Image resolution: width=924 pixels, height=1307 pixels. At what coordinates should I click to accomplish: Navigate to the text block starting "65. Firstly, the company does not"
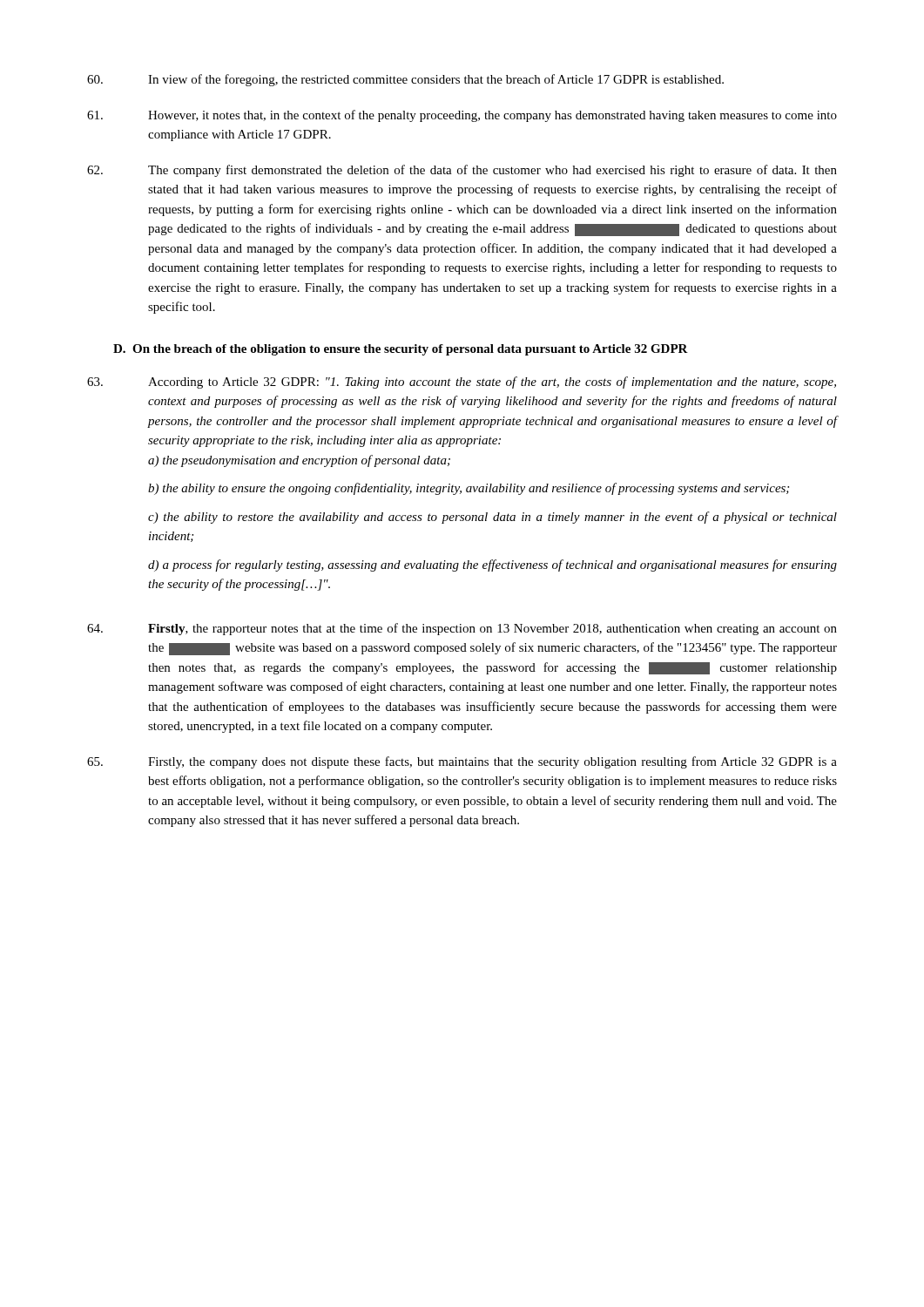(462, 791)
